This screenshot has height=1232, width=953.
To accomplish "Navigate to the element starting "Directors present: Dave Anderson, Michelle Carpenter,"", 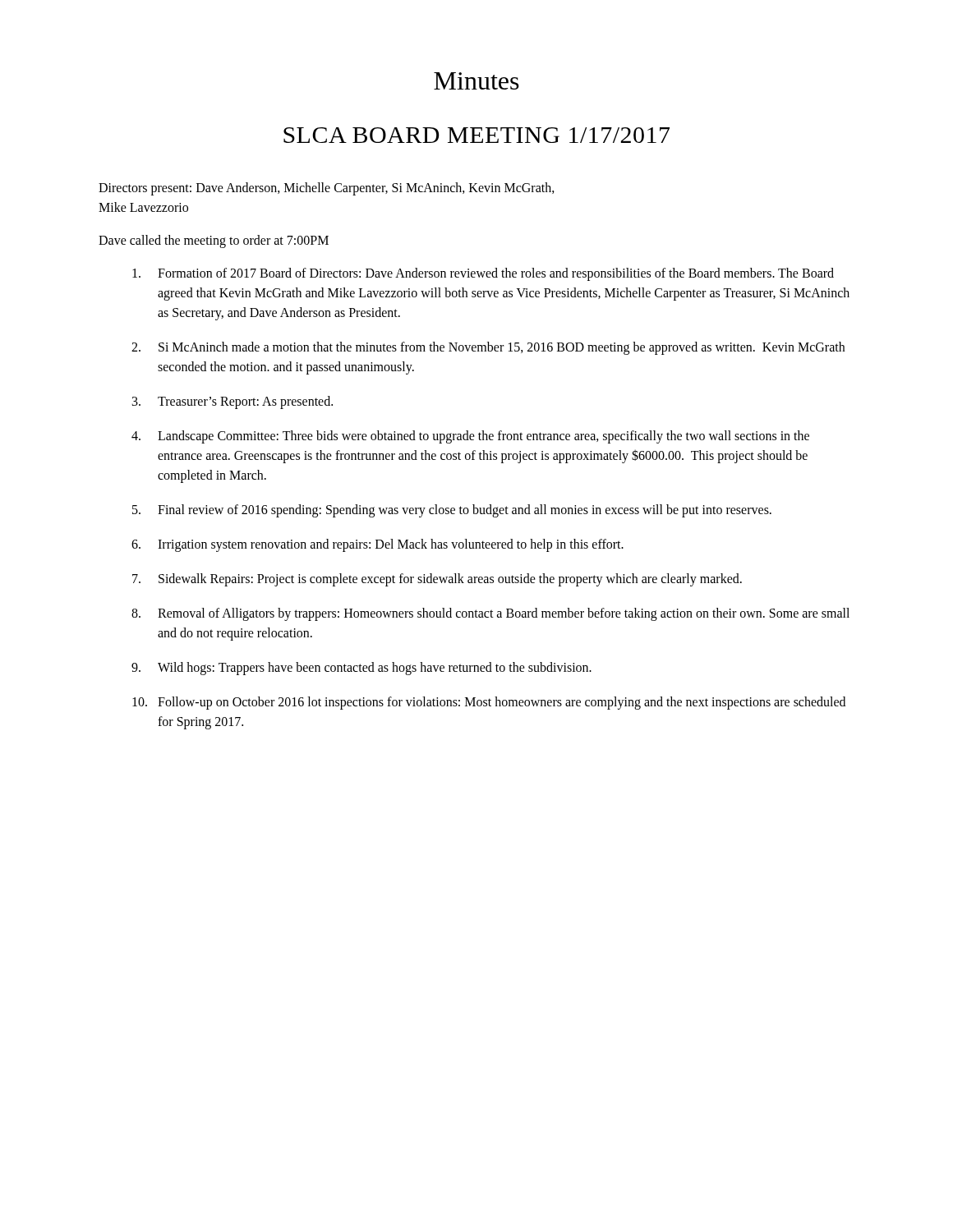I will 327,198.
